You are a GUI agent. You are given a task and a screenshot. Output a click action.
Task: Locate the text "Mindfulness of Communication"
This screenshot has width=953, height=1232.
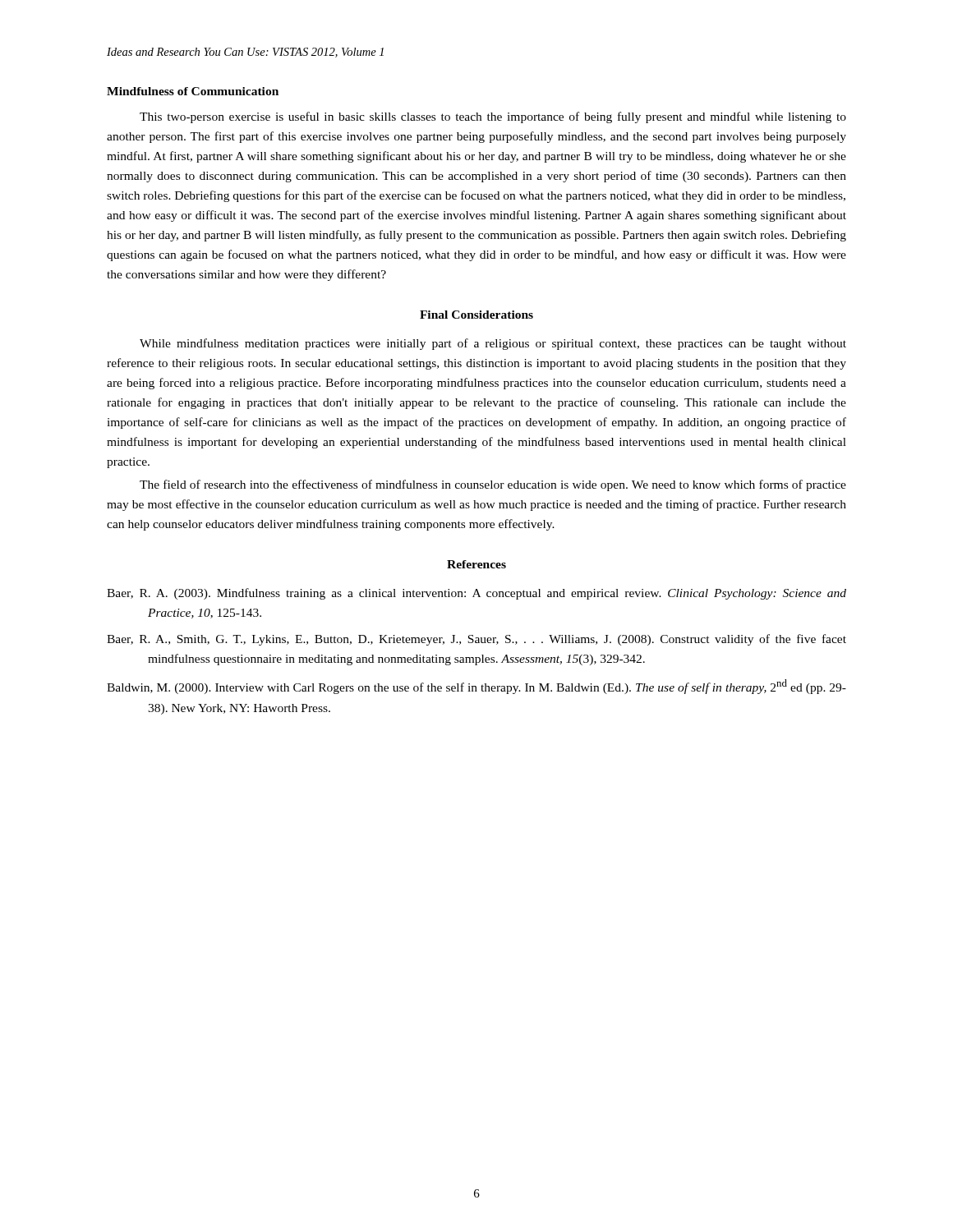coord(193,91)
